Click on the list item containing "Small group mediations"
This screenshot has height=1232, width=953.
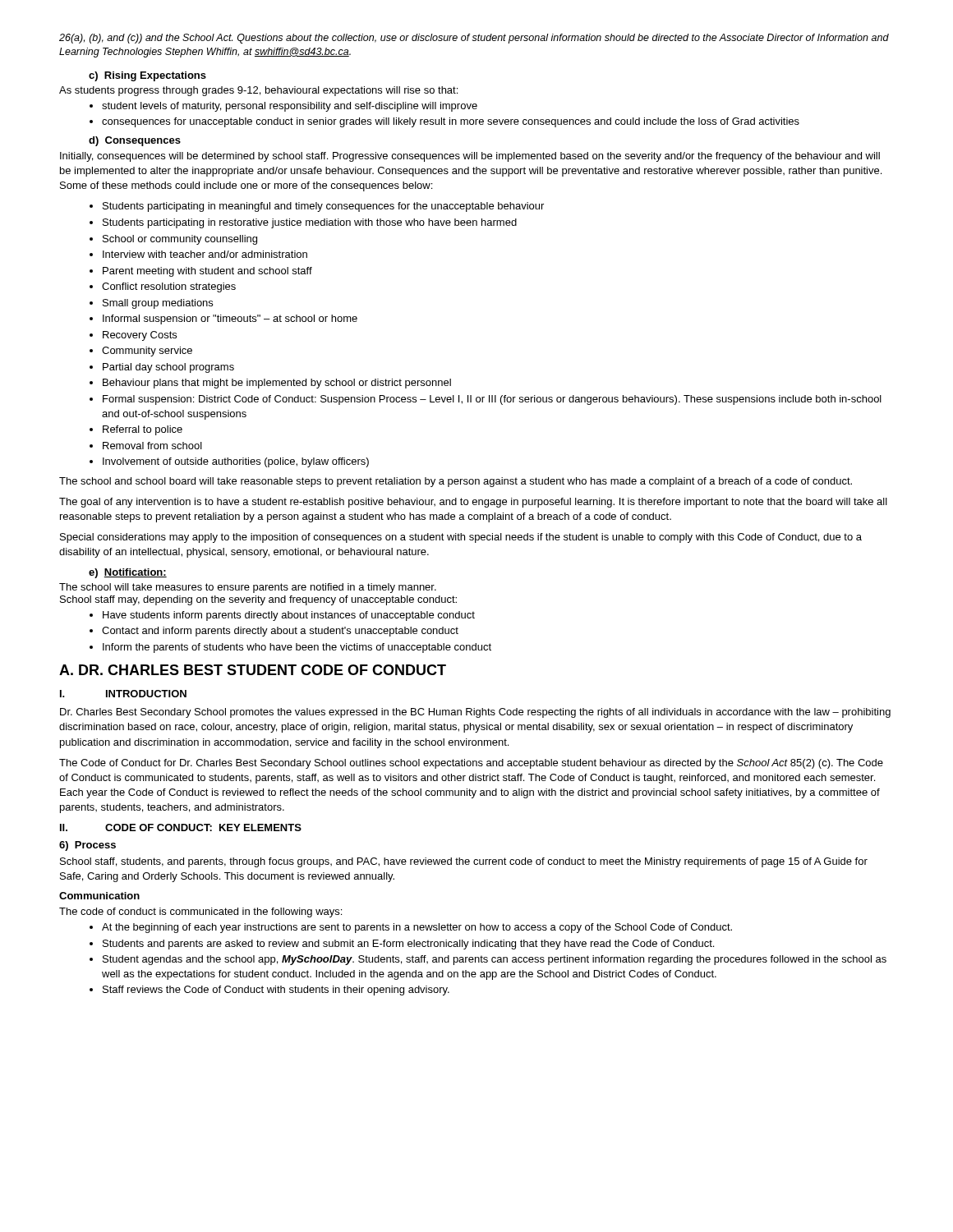click(158, 302)
